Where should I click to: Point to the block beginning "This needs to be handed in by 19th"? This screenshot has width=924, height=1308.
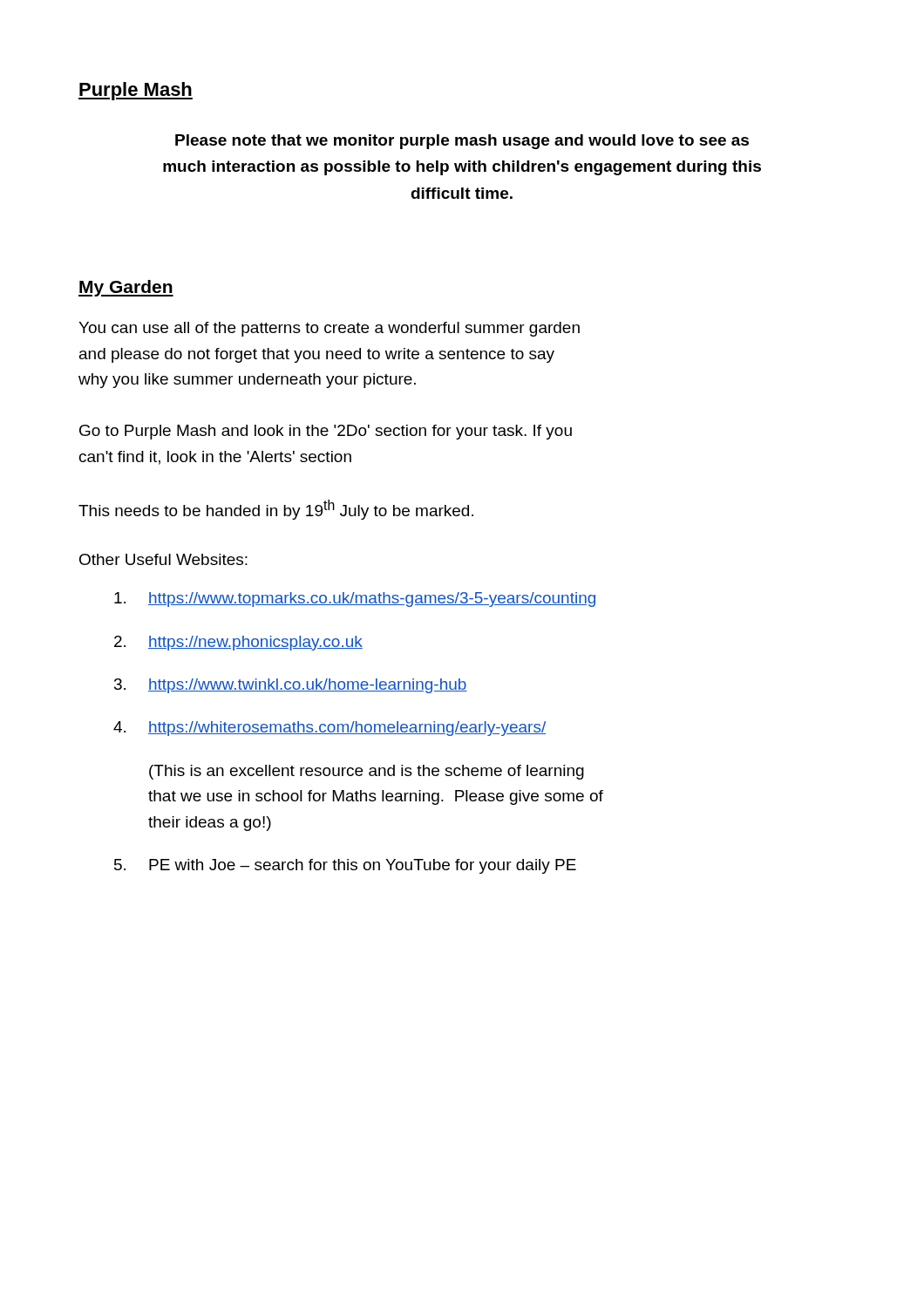pyautogui.click(x=277, y=509)
